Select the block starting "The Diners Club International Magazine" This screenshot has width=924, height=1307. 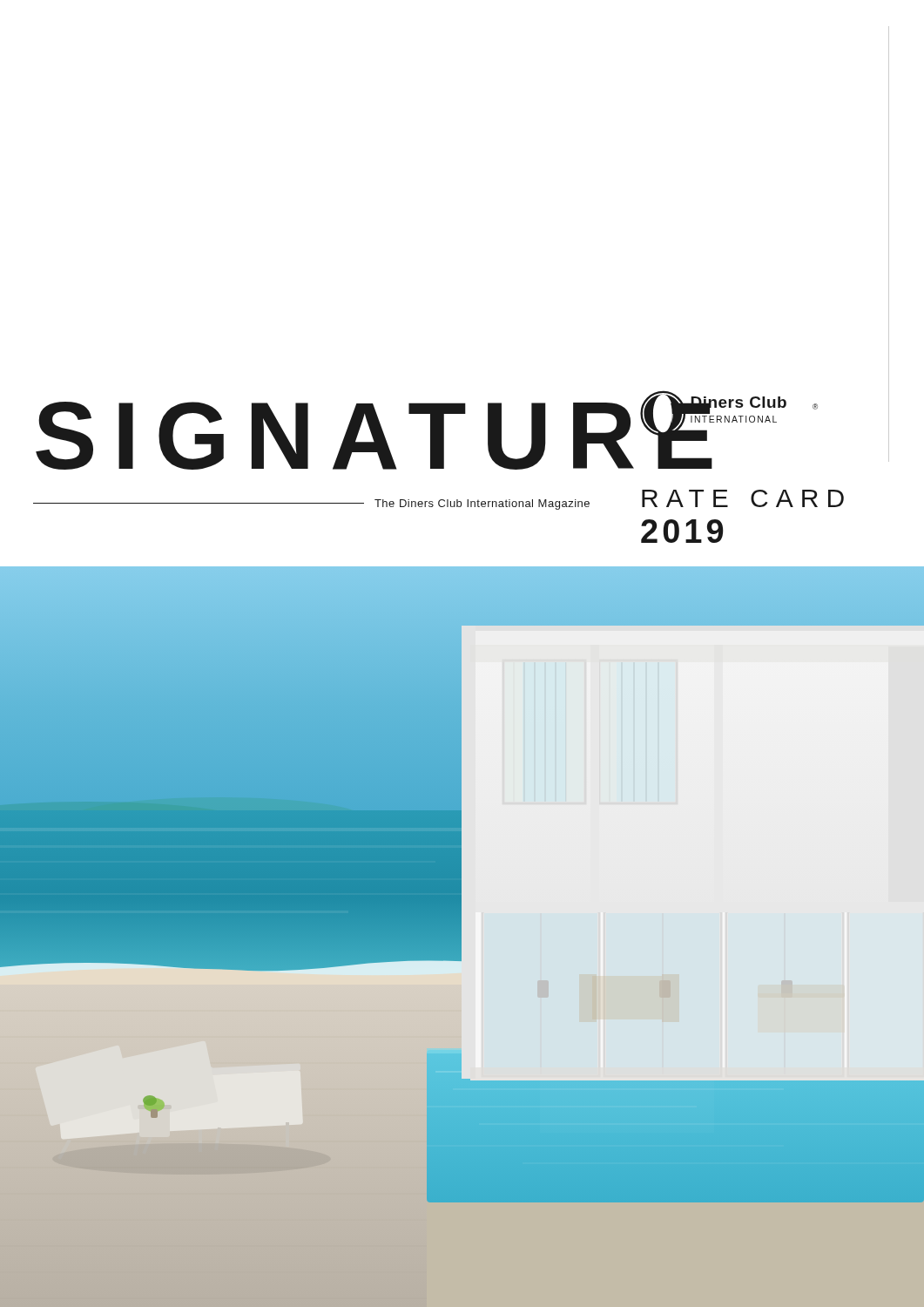(x=312, y=503)
